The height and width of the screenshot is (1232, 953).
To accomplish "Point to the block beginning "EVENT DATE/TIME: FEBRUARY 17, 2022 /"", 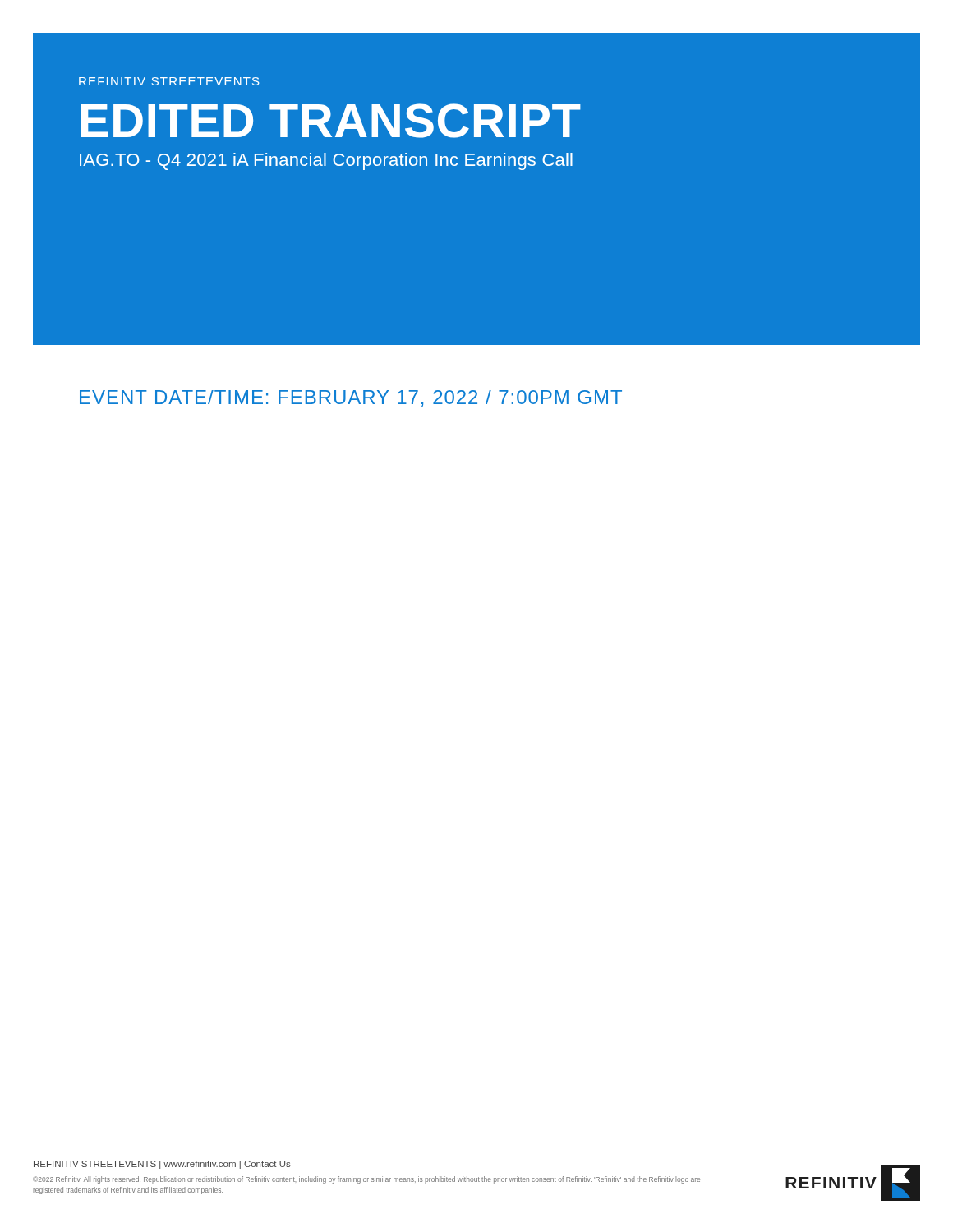I will pos(351,397).
